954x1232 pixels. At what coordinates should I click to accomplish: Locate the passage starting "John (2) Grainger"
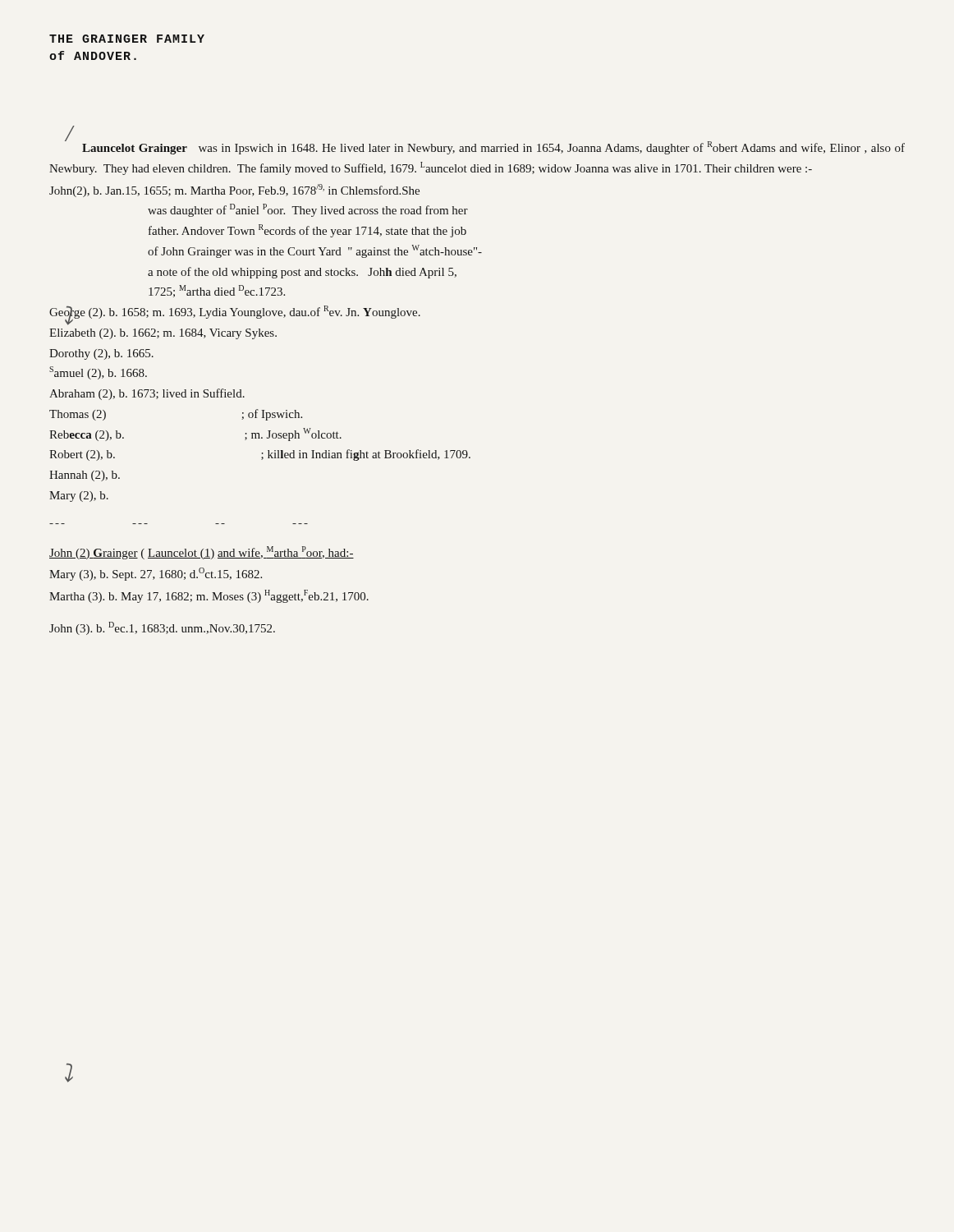pos(201,552)
